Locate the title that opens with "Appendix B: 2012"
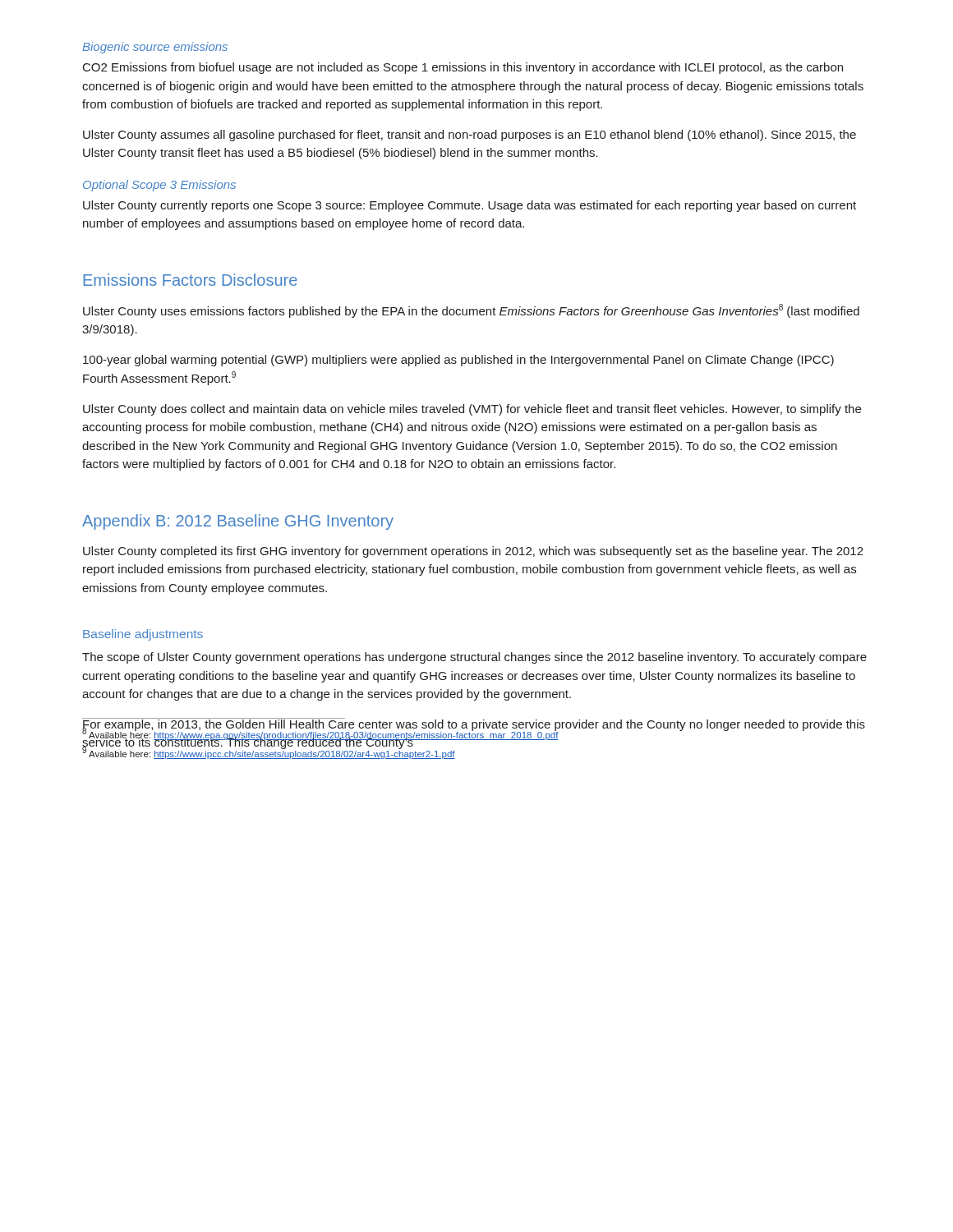953x1232 pixels. click(238, 521)
